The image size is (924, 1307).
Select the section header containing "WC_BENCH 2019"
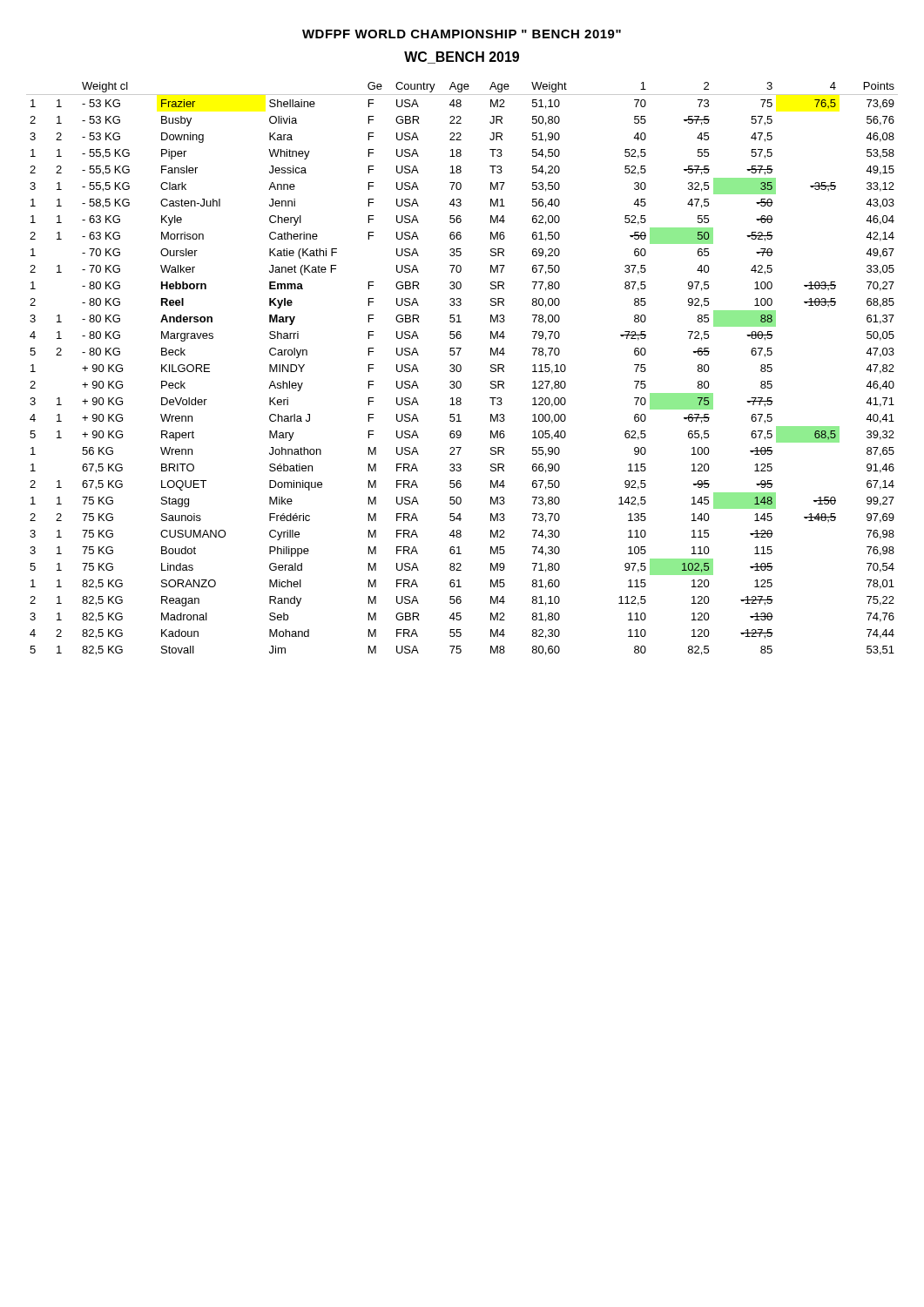point(462,58)
